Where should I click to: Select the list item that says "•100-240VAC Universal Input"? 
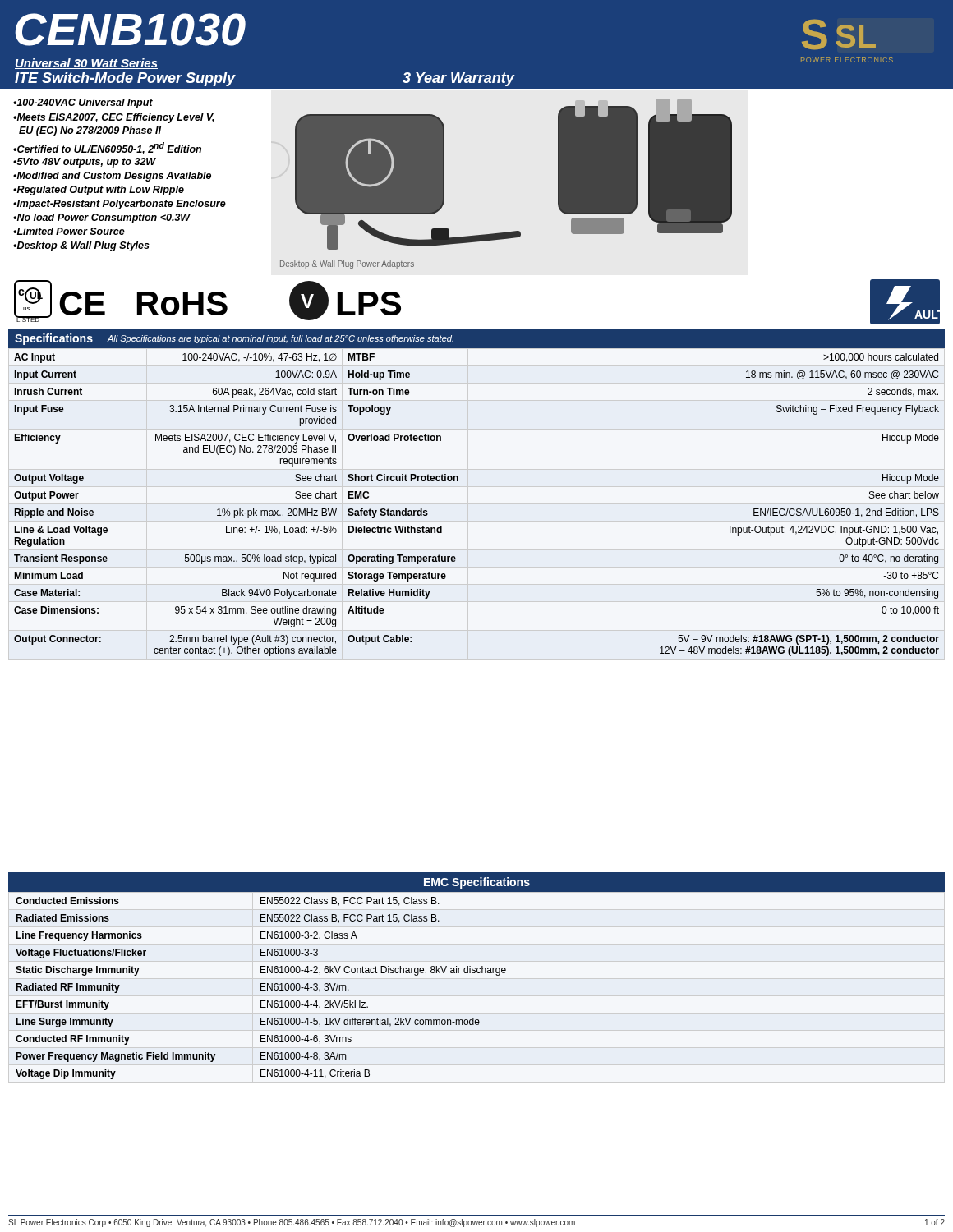click(83, 103)
